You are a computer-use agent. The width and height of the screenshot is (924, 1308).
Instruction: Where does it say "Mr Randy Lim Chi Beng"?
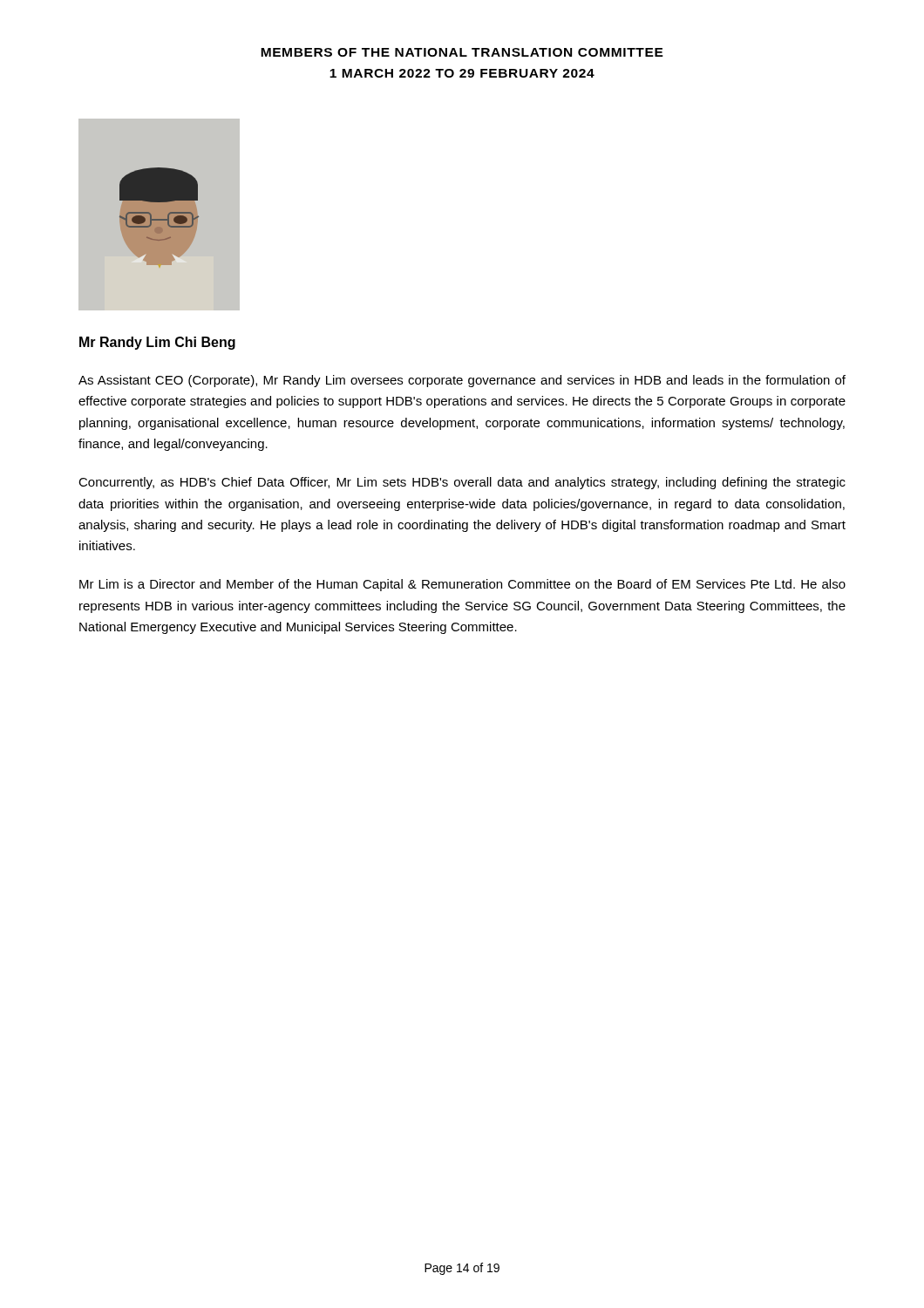coord(157,342)
